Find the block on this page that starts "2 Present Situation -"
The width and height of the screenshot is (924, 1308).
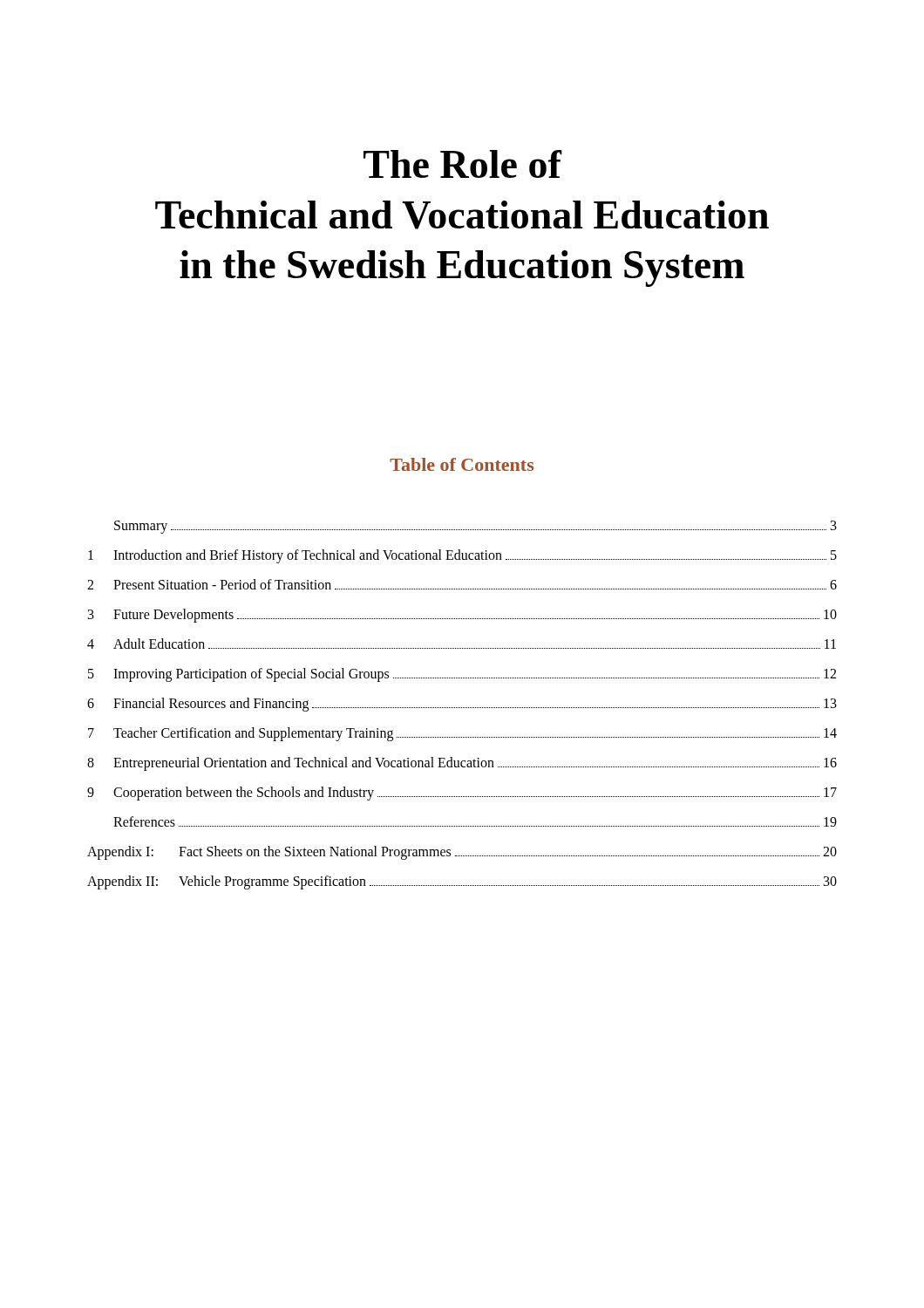(x=462, y=585)
